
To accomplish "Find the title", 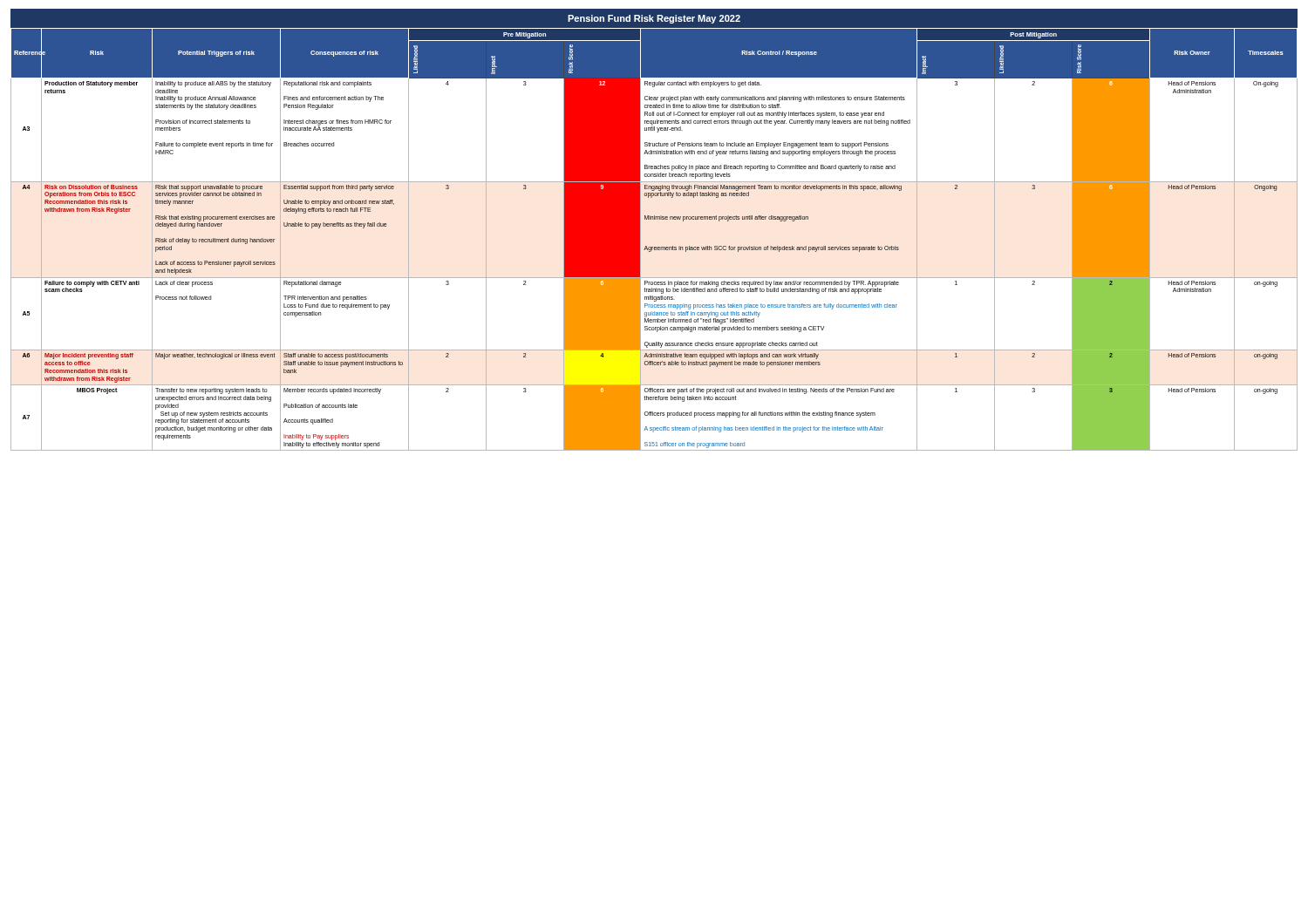I will [x=654, y=18].
